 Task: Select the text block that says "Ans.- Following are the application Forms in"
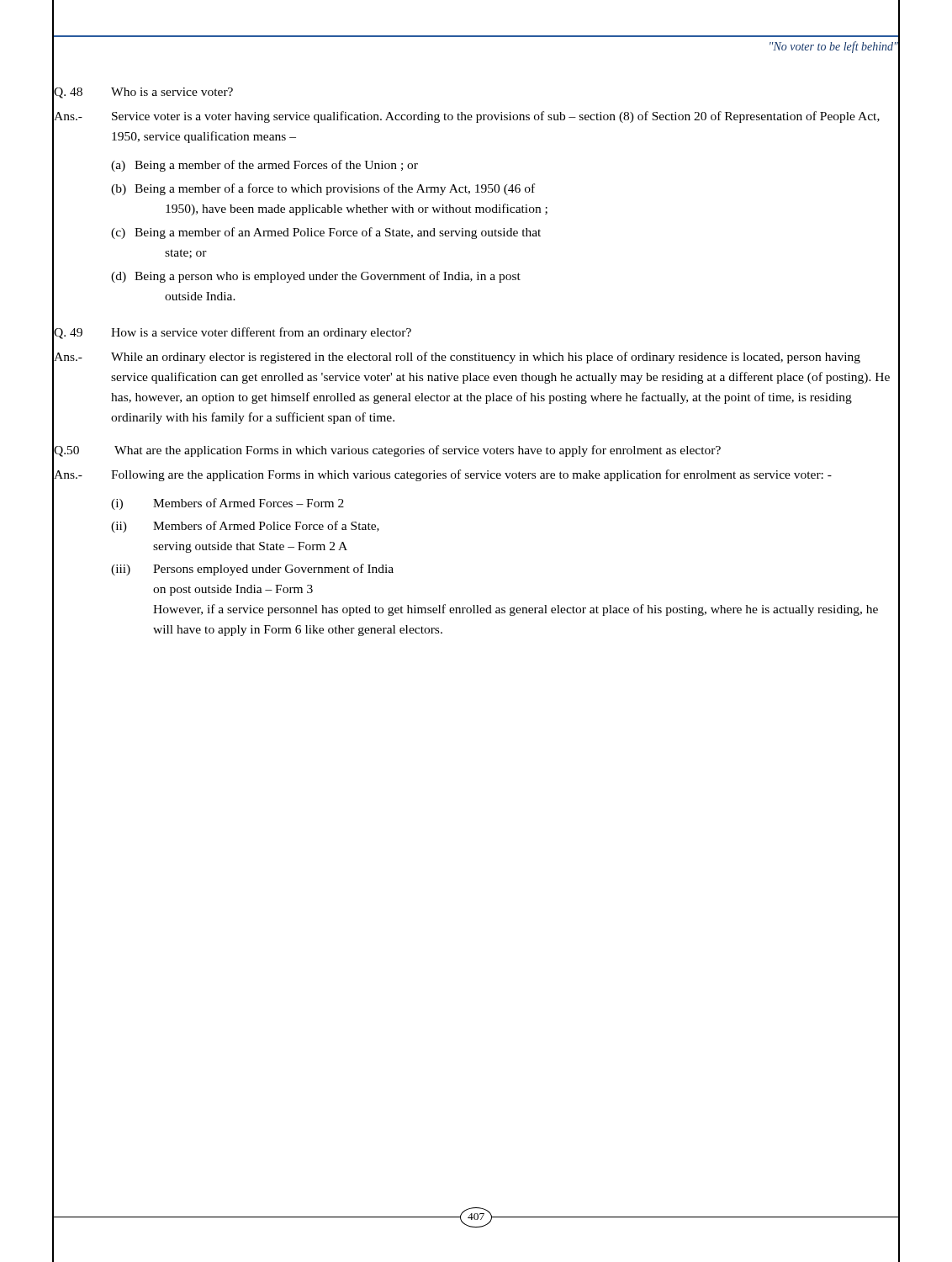(476, 553)
